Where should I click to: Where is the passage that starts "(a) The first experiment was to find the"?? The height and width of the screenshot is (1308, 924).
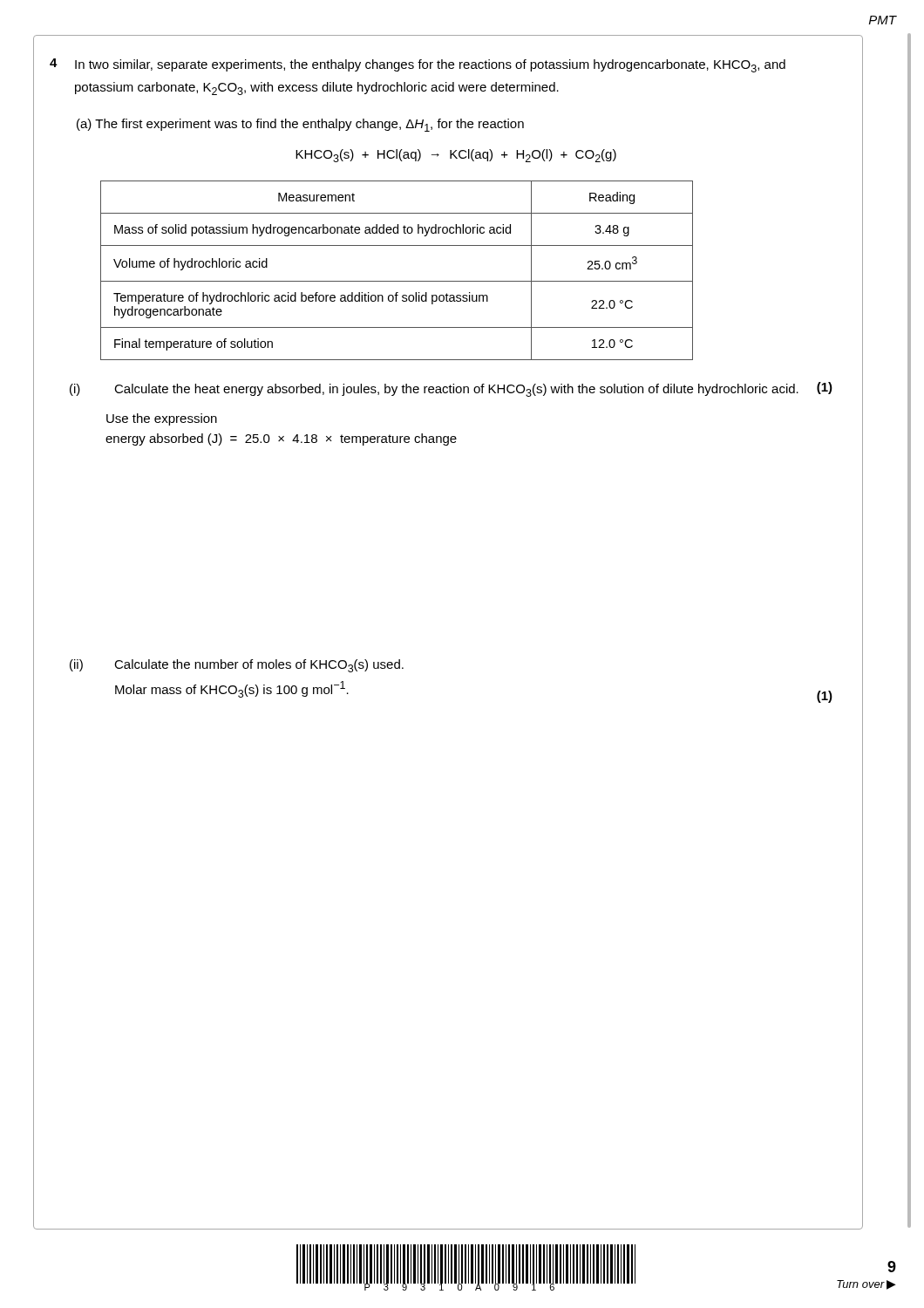(x=300, y=125)
